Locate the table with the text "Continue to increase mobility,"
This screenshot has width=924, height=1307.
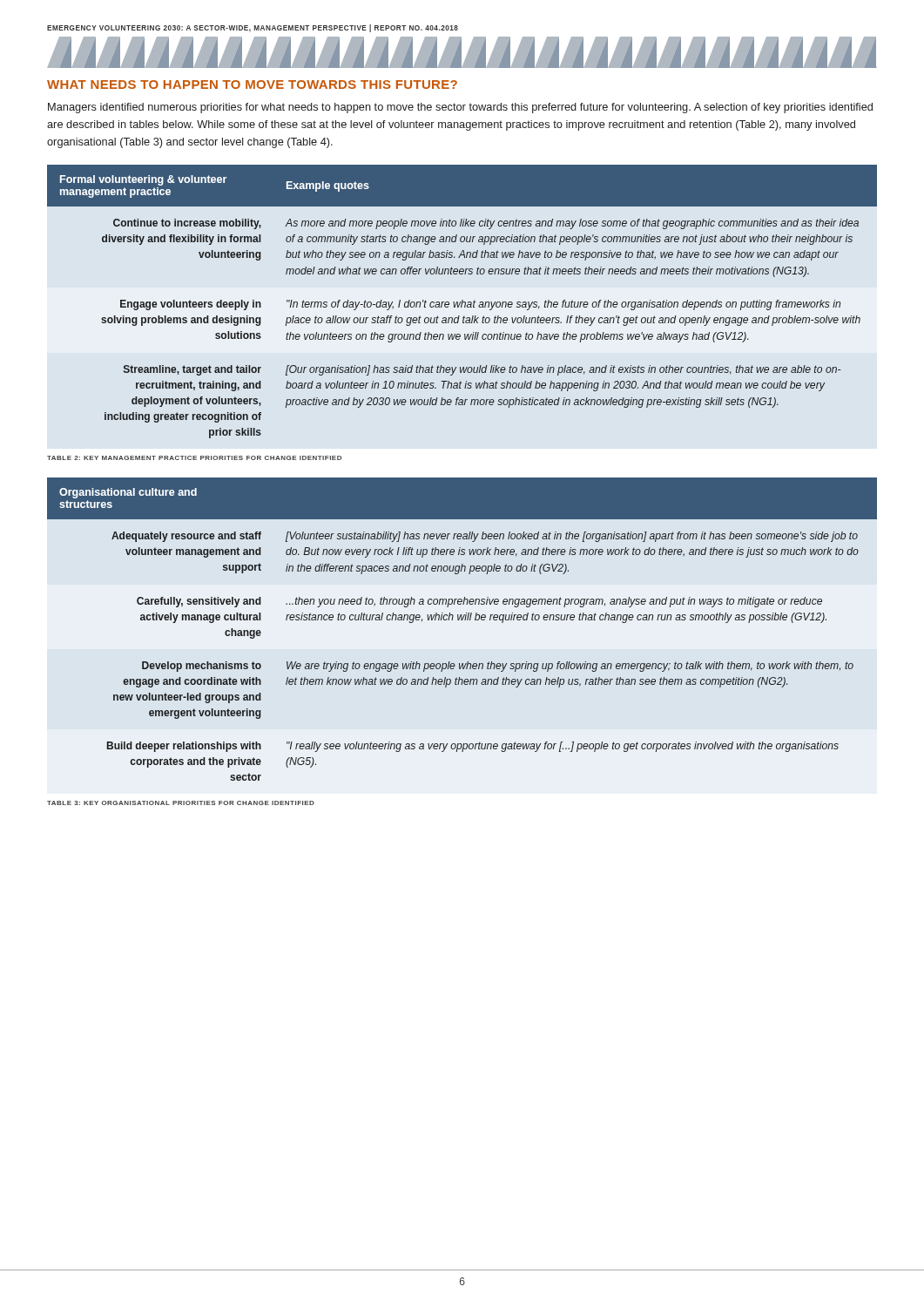coord(462,307)
